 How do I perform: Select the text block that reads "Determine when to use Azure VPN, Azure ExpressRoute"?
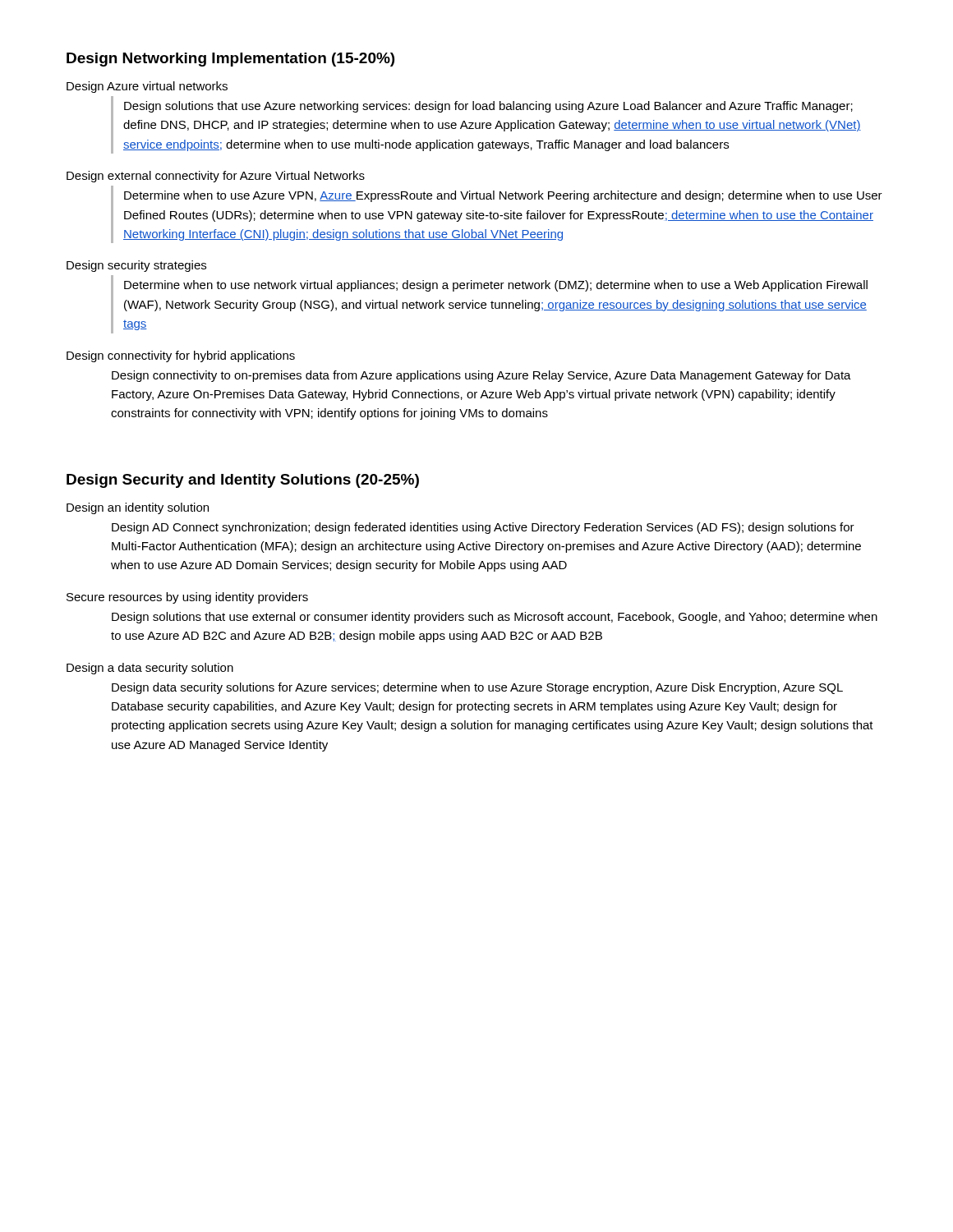click(x=503, y=214)
